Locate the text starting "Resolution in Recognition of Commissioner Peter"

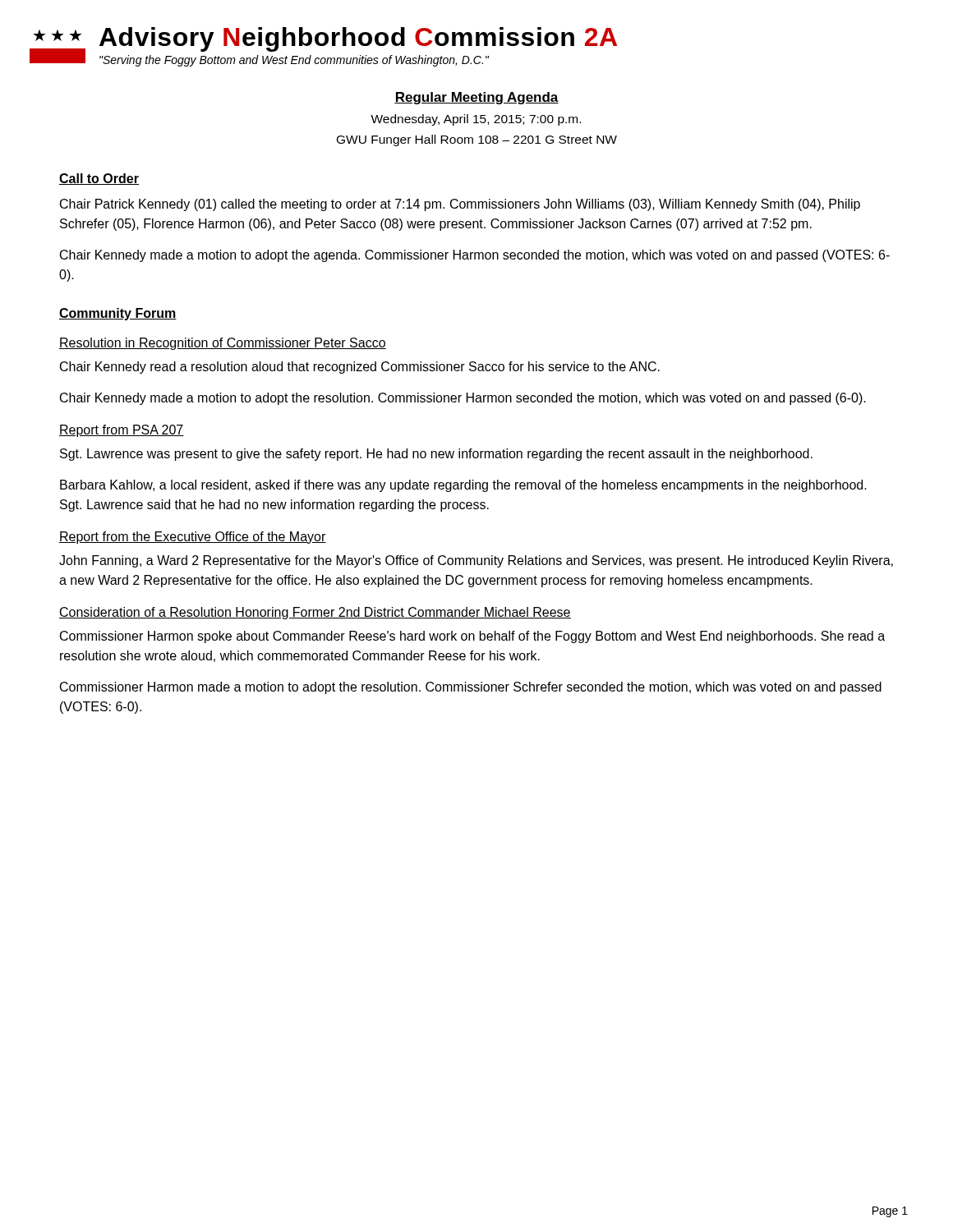coord(222,343)
